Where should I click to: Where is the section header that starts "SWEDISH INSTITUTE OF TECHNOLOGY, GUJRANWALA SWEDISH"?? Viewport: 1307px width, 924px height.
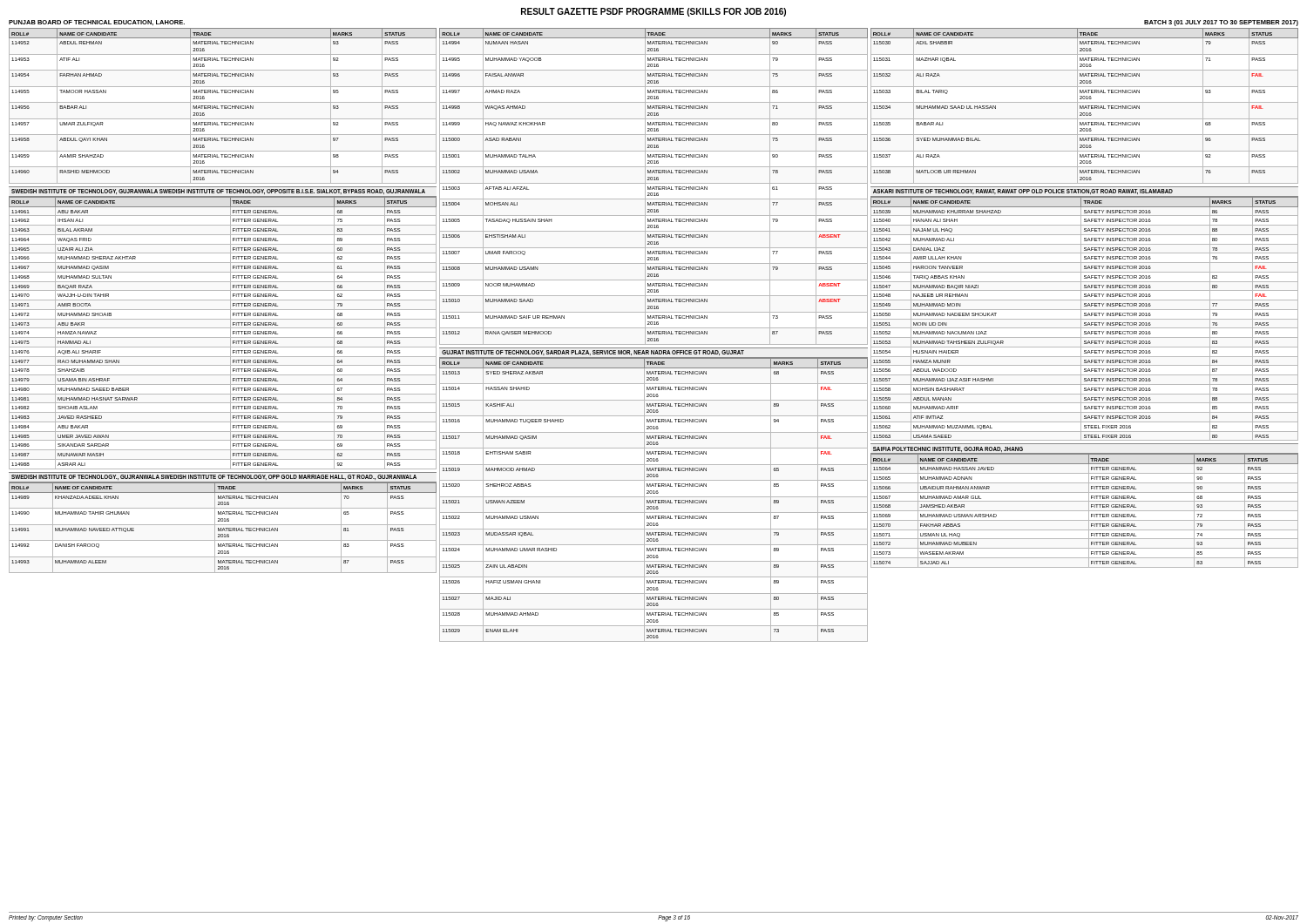coord(218,191)
